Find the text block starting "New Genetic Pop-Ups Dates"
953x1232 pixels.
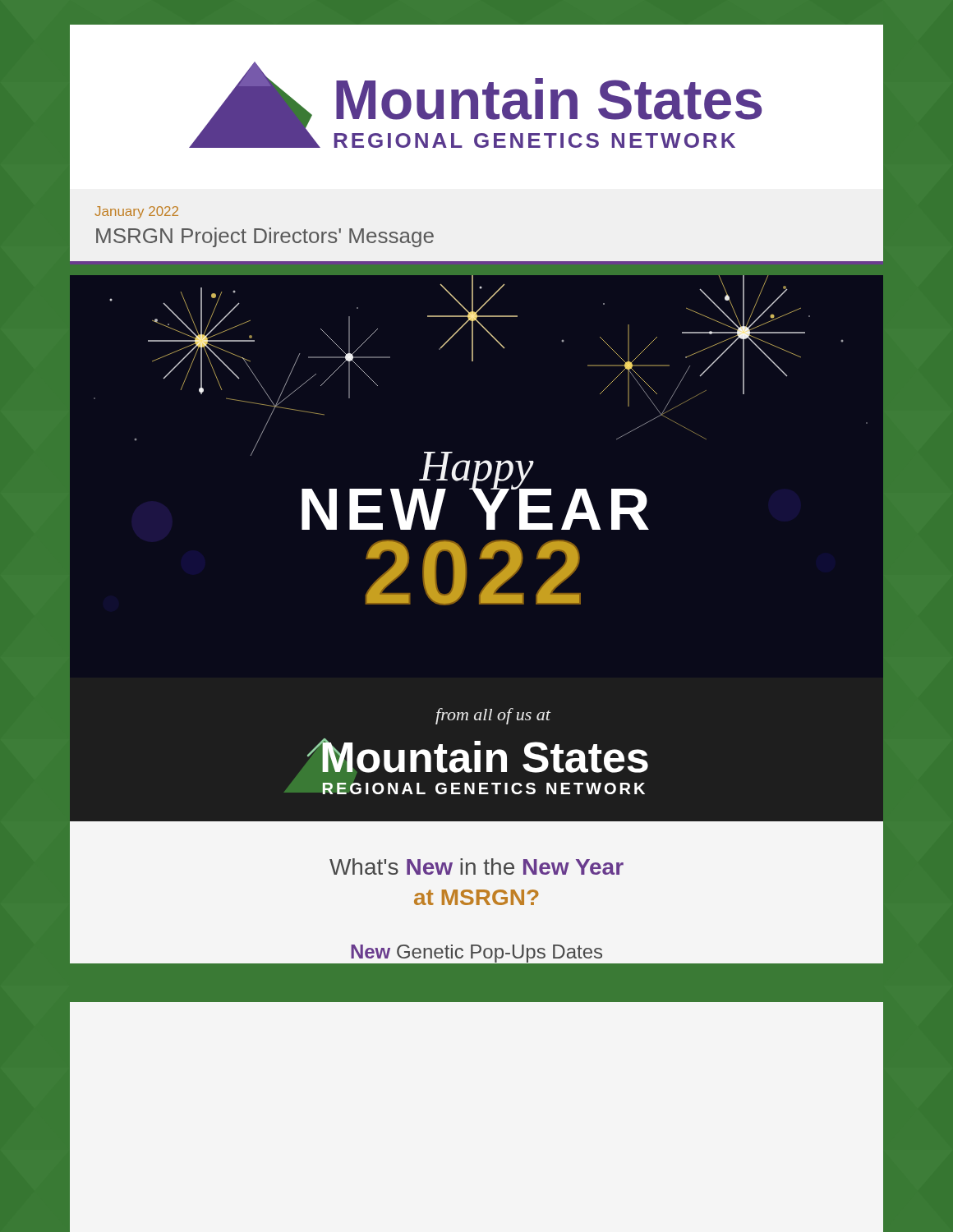pyautogui.click(x=476, y=952)
